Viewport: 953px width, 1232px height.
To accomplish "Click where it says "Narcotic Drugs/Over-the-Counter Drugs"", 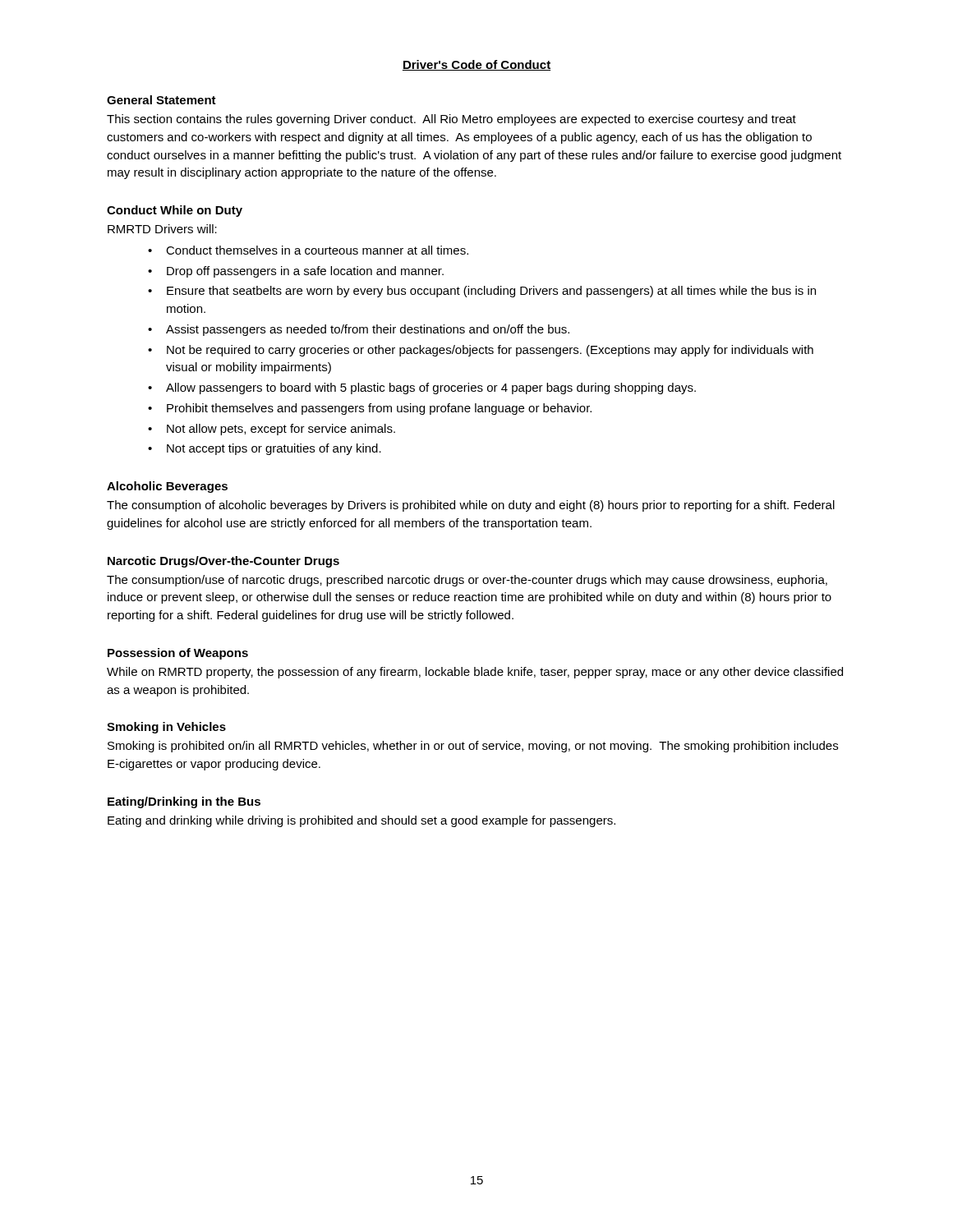I will (223, 560).
